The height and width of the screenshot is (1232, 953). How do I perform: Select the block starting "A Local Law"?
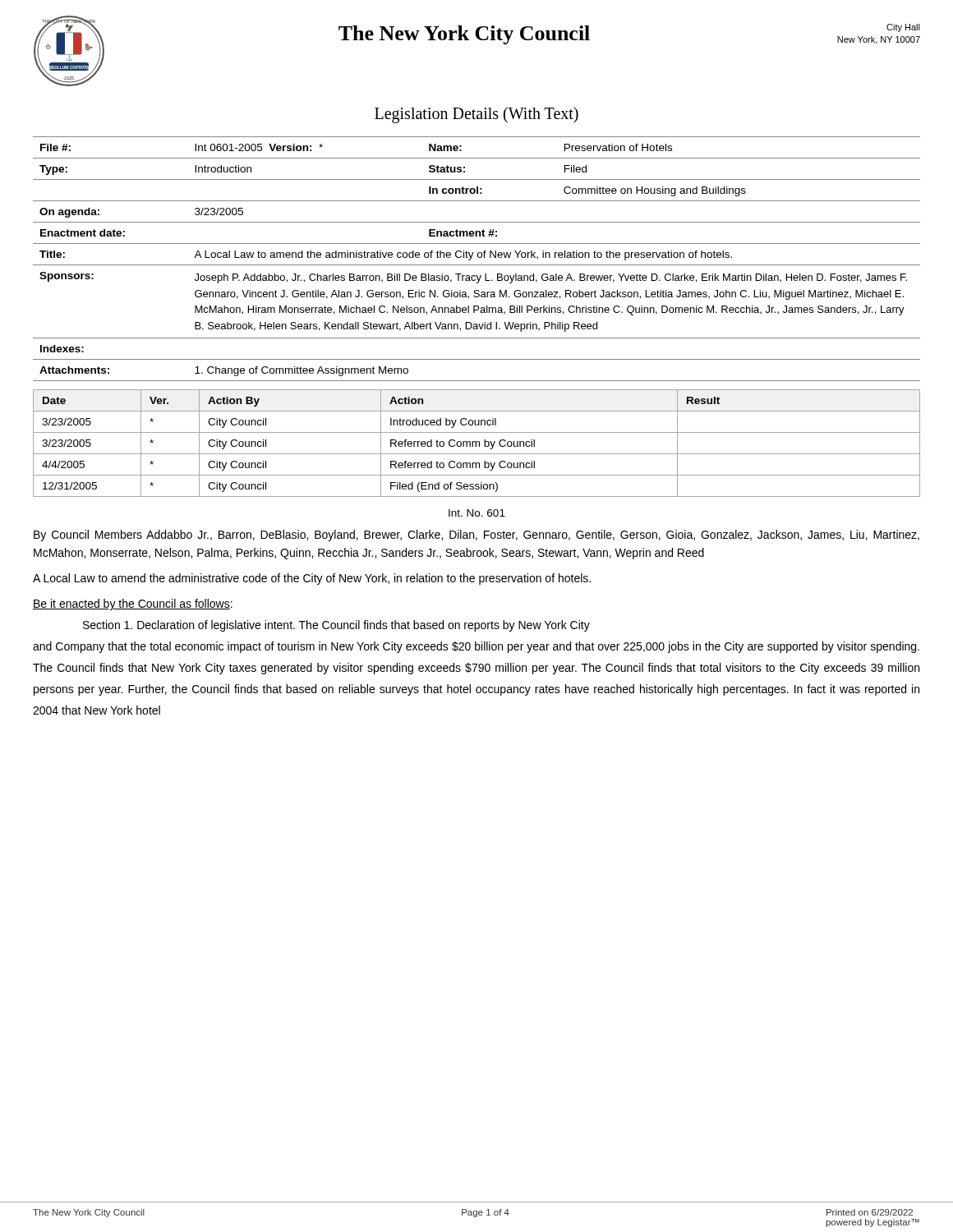click(312, 578)
